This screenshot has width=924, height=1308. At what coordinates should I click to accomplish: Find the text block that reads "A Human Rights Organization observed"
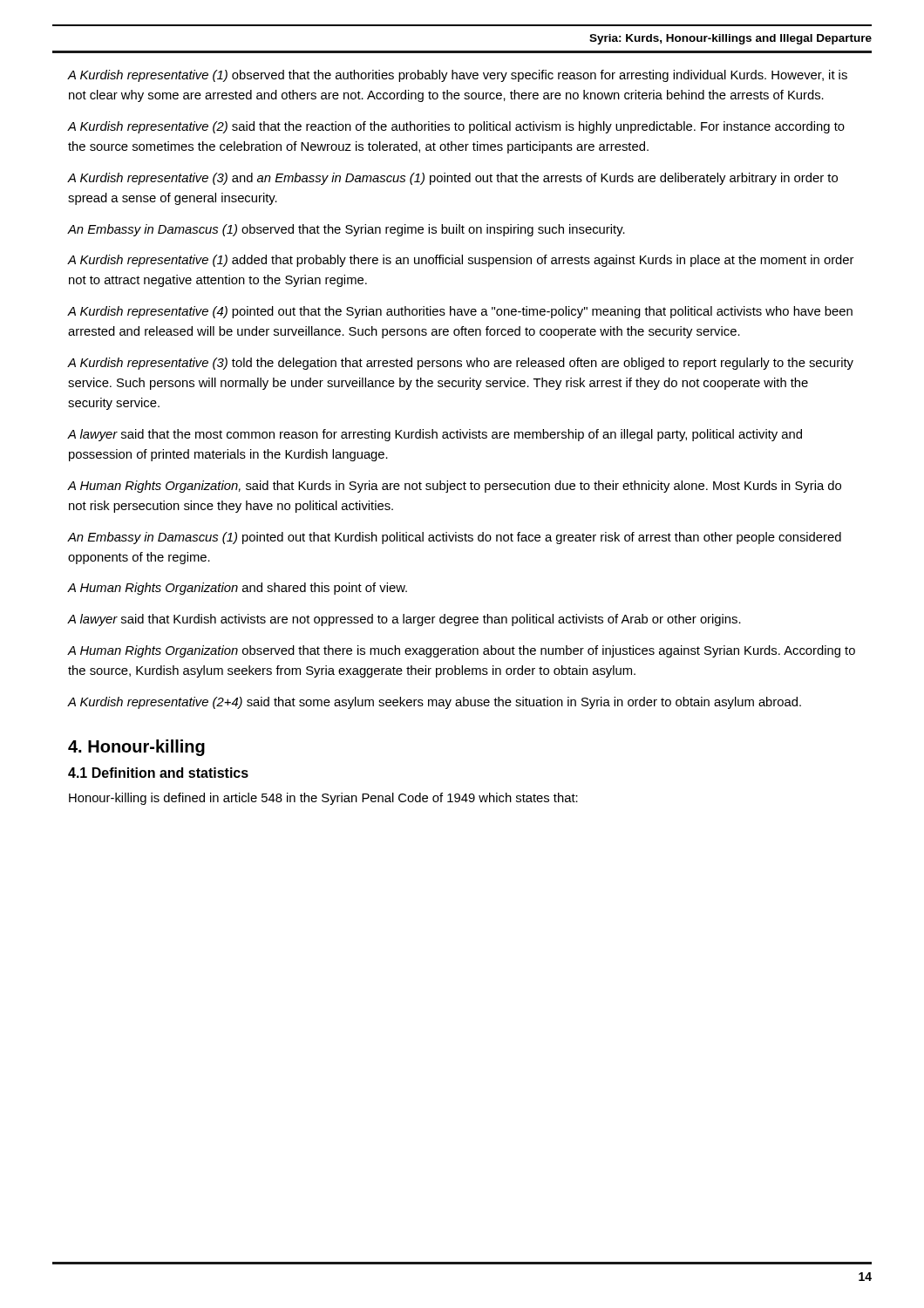coord(462,661)
